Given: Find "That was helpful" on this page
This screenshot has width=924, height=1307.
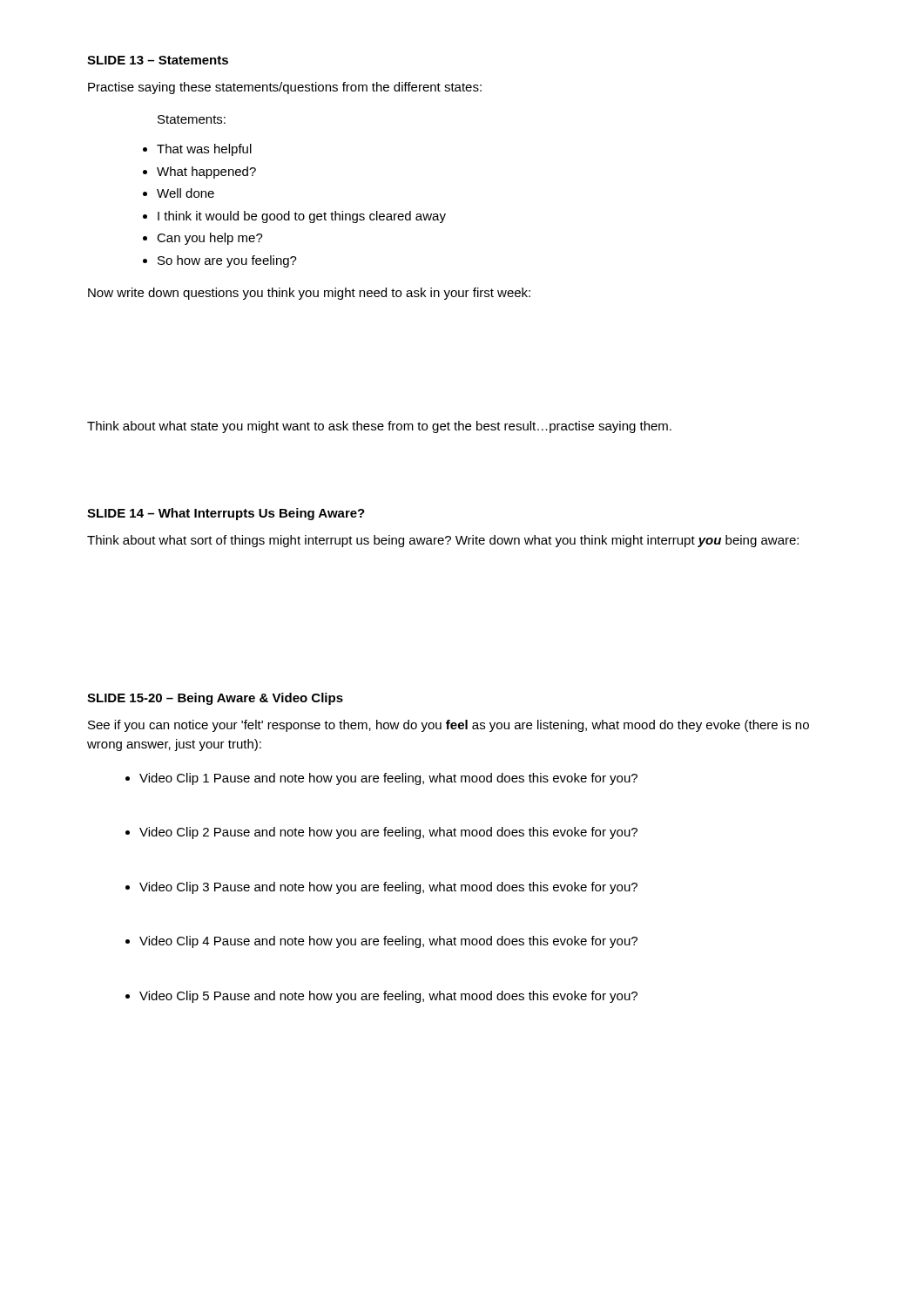Looking at the screenshot, I should click(204, 149).
